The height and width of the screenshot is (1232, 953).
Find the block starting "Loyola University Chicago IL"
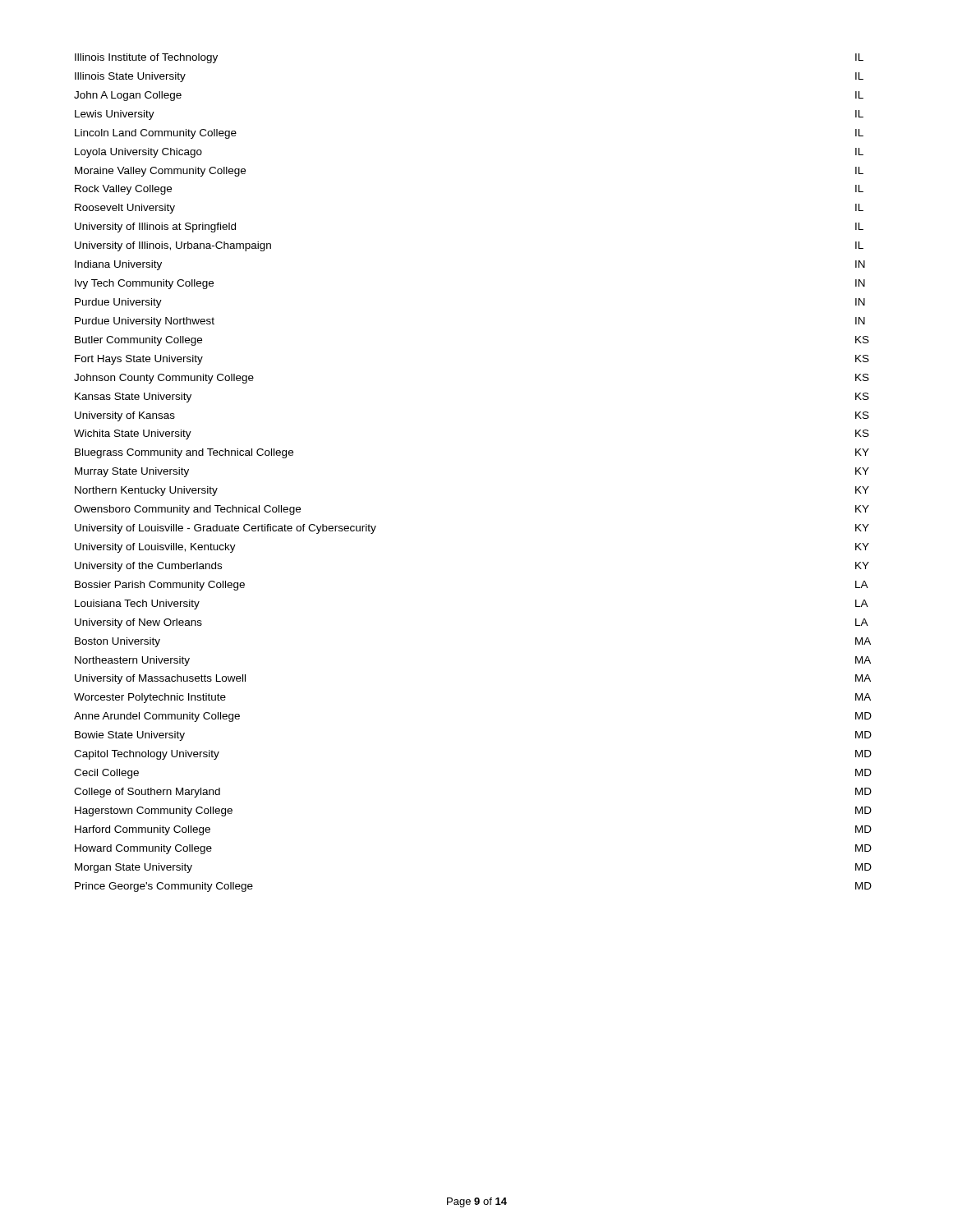143,152
